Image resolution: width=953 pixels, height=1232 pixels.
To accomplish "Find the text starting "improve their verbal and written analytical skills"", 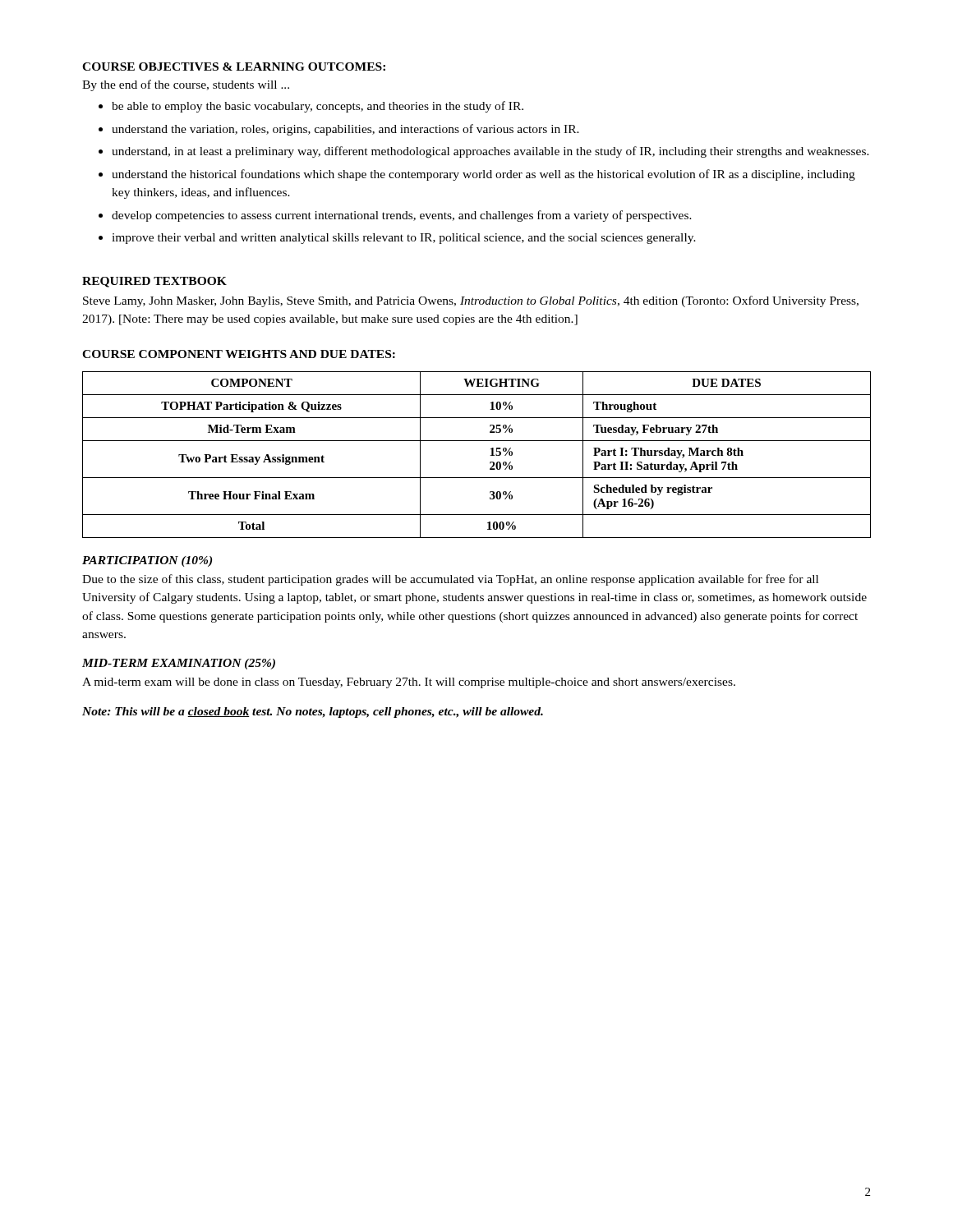I will pyautogui.click(x=404, y=237).
